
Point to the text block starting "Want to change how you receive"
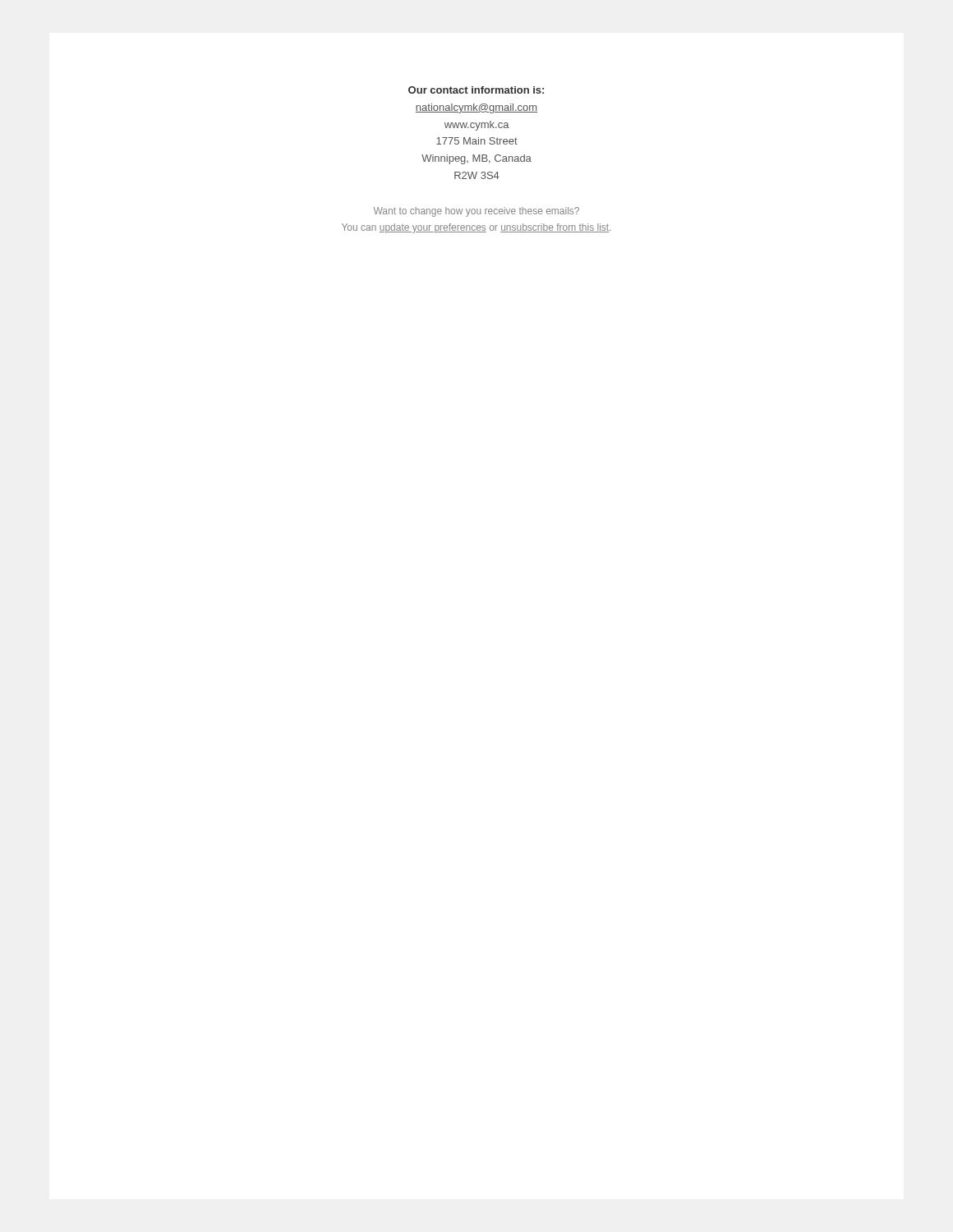pos(476,219)
